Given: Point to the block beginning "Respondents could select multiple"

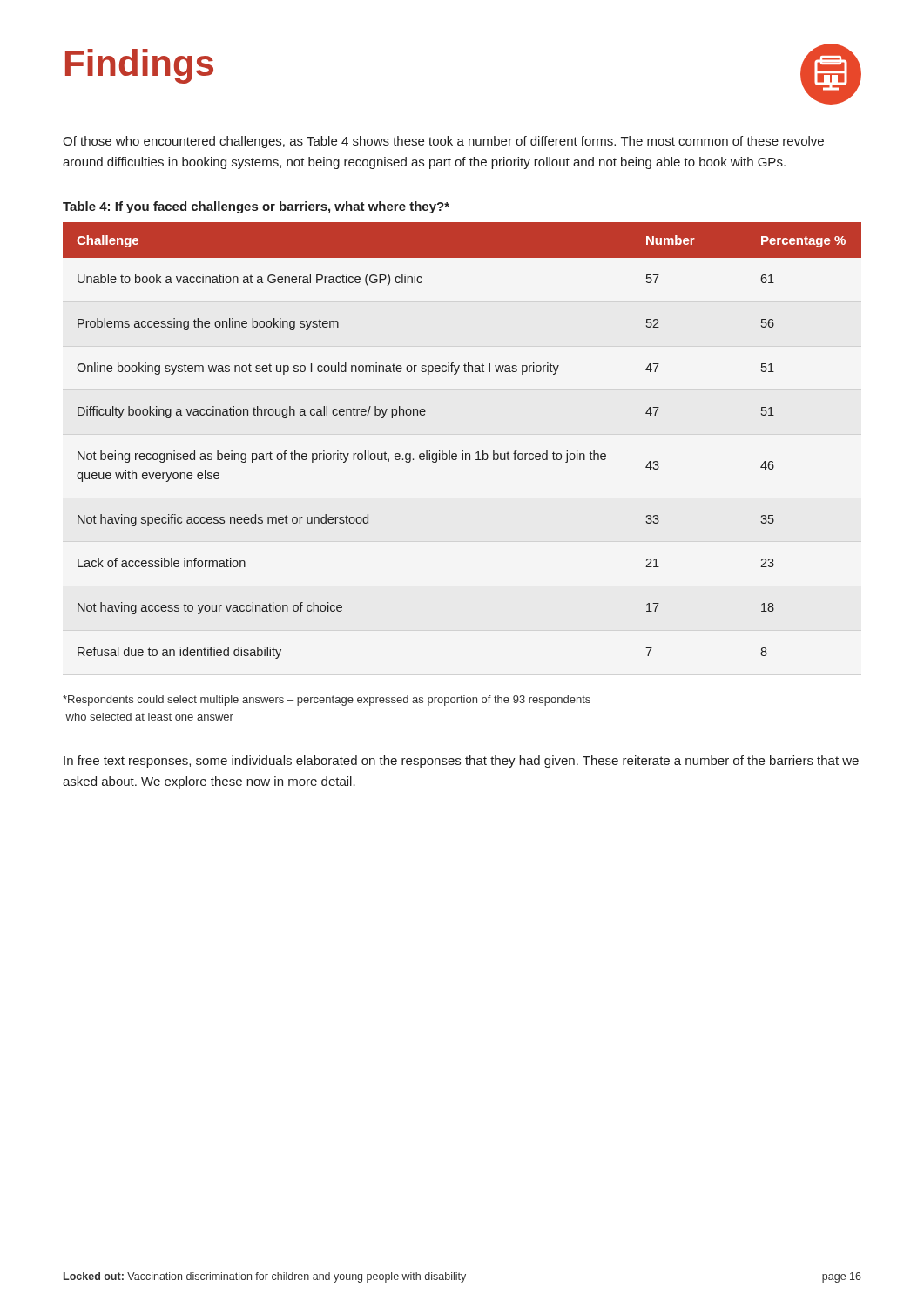Looking at the screenshot, I should (x=327, y=708).
